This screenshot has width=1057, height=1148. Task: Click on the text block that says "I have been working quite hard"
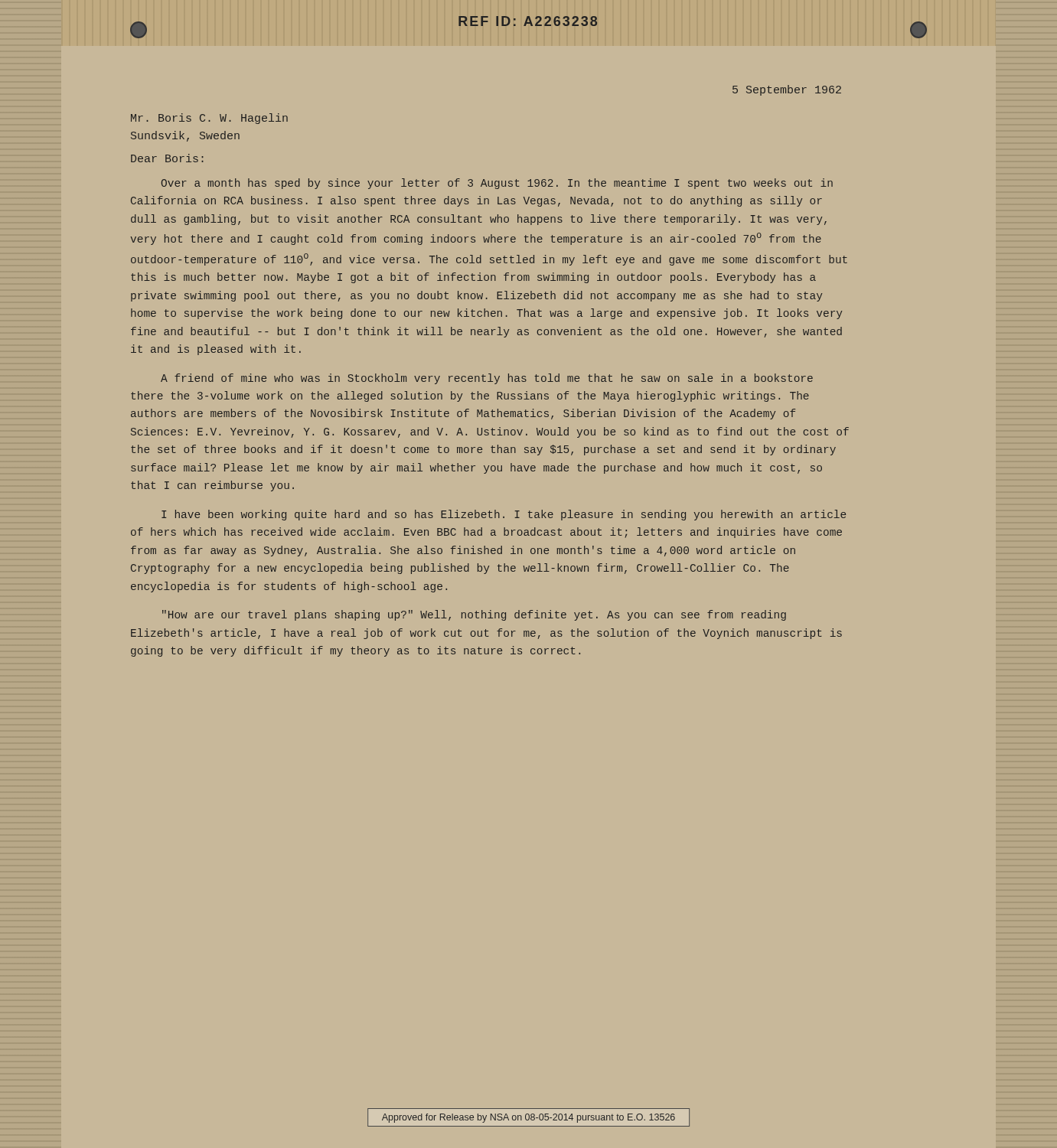point(488,551)
